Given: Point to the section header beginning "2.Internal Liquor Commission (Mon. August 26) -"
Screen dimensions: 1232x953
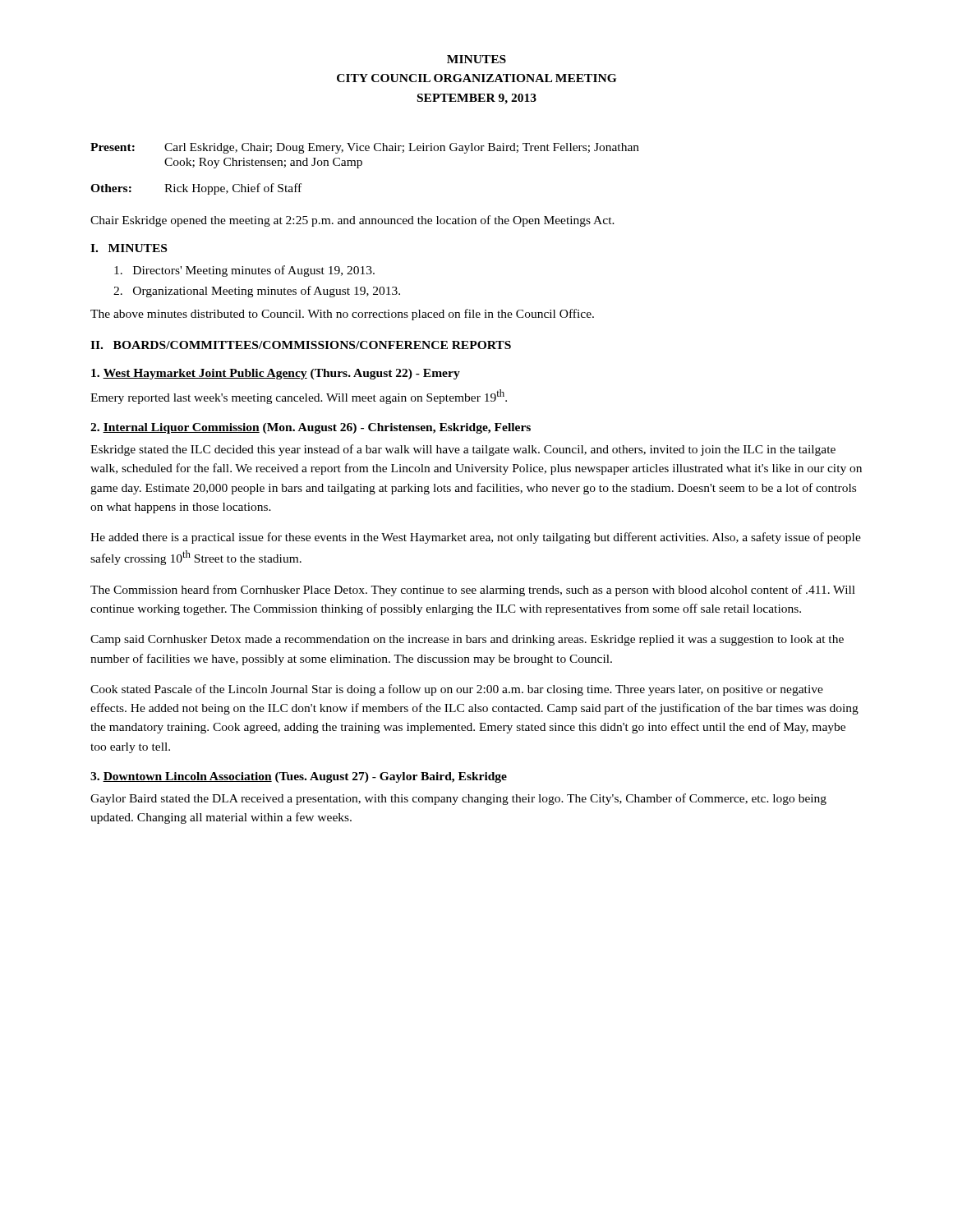Looking at the screenshot, I should 311,427.
